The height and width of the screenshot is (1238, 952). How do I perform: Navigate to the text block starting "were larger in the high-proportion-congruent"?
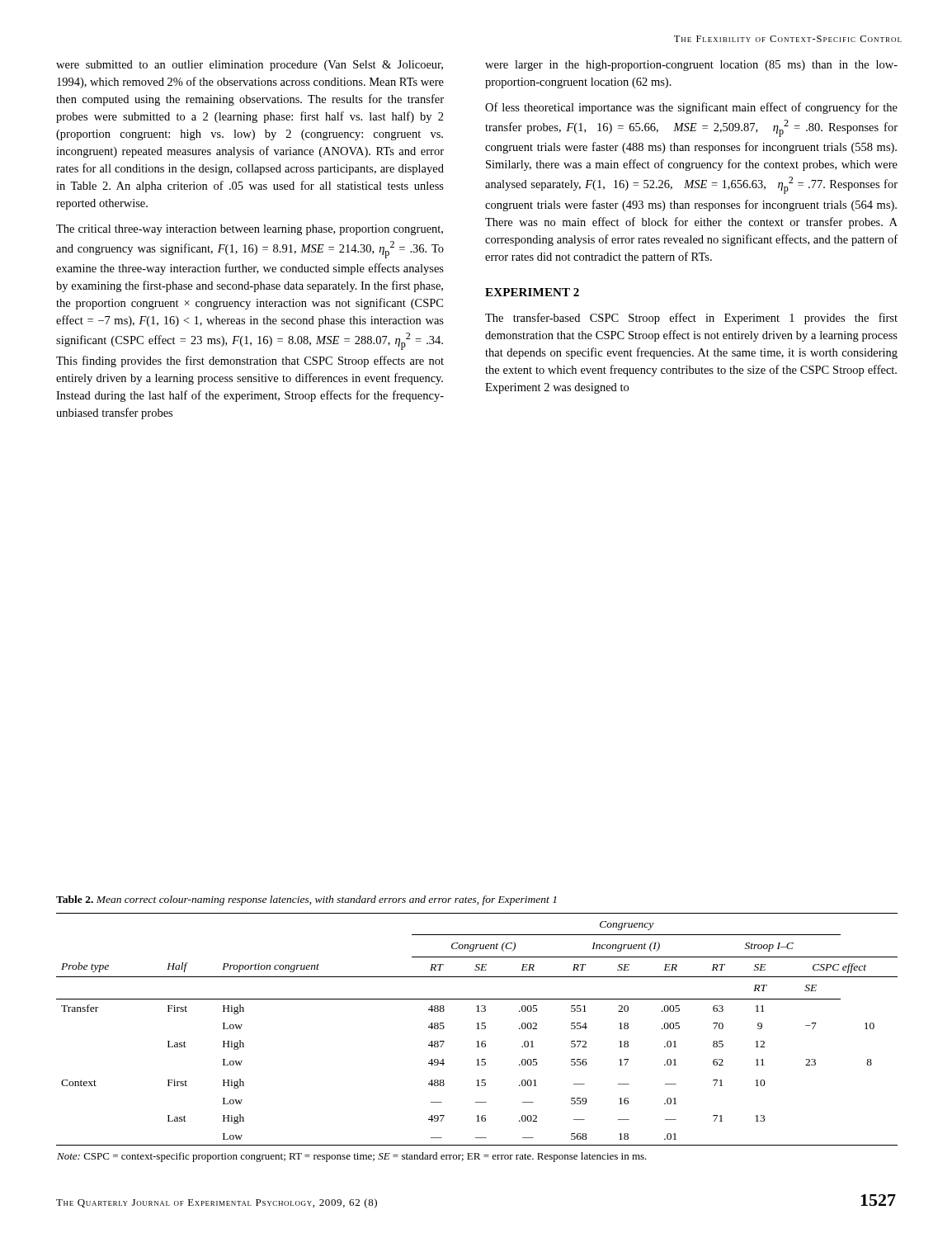(x=691, y=73)
